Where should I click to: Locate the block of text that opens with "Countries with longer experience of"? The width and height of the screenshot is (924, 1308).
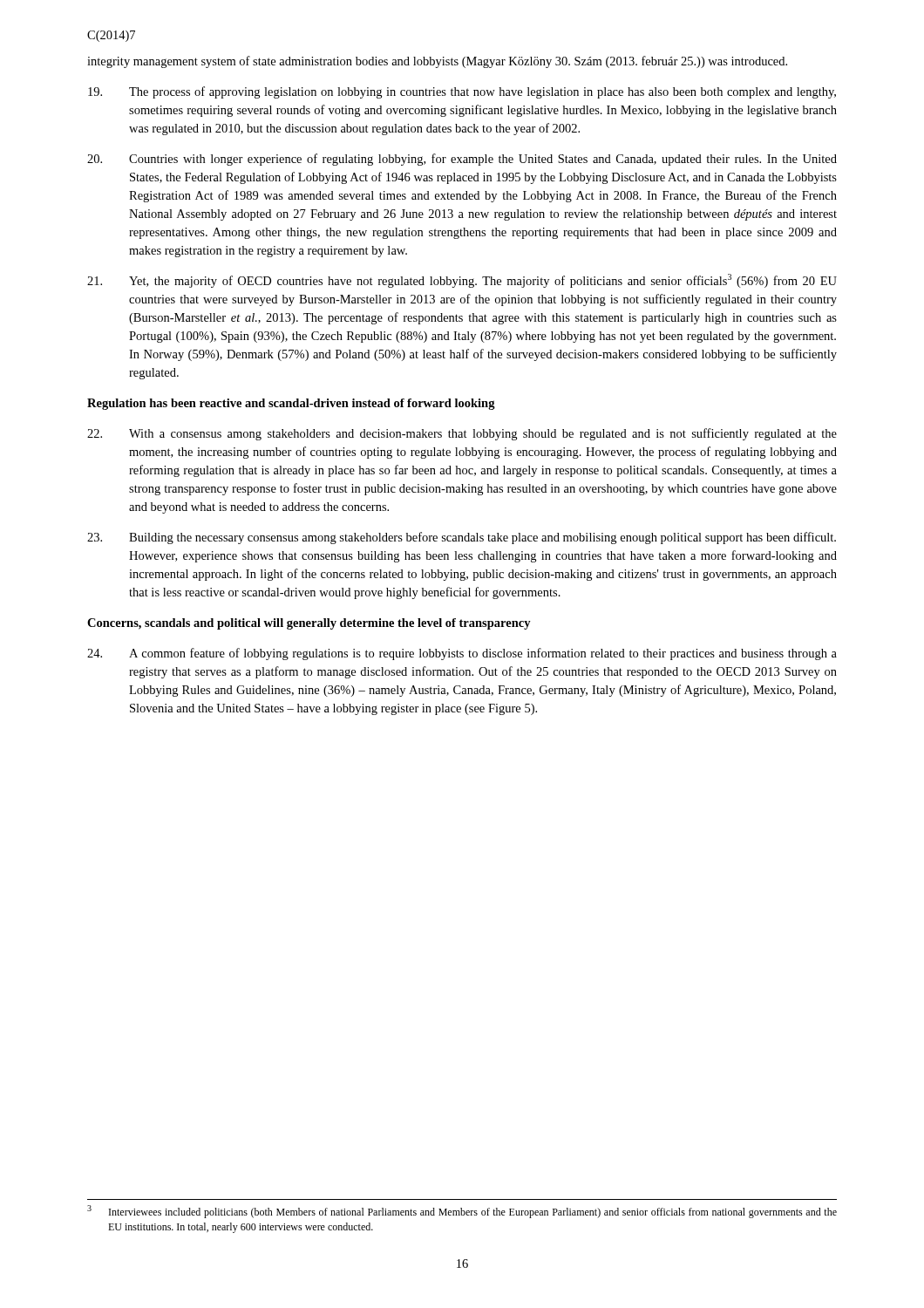coord(462,205)
